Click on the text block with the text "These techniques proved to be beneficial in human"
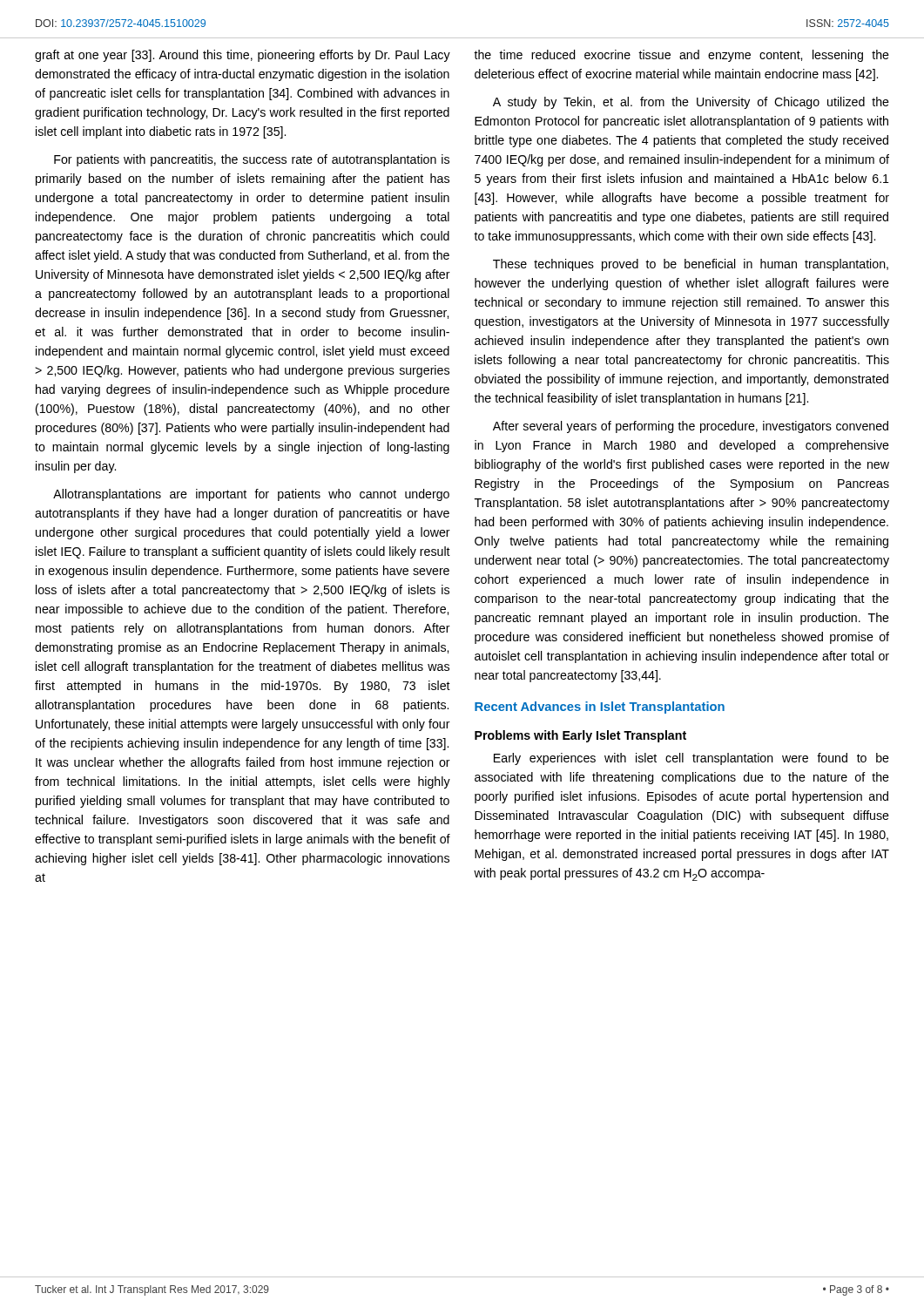This screenshot has width=924, height=1307. [682, 331]
